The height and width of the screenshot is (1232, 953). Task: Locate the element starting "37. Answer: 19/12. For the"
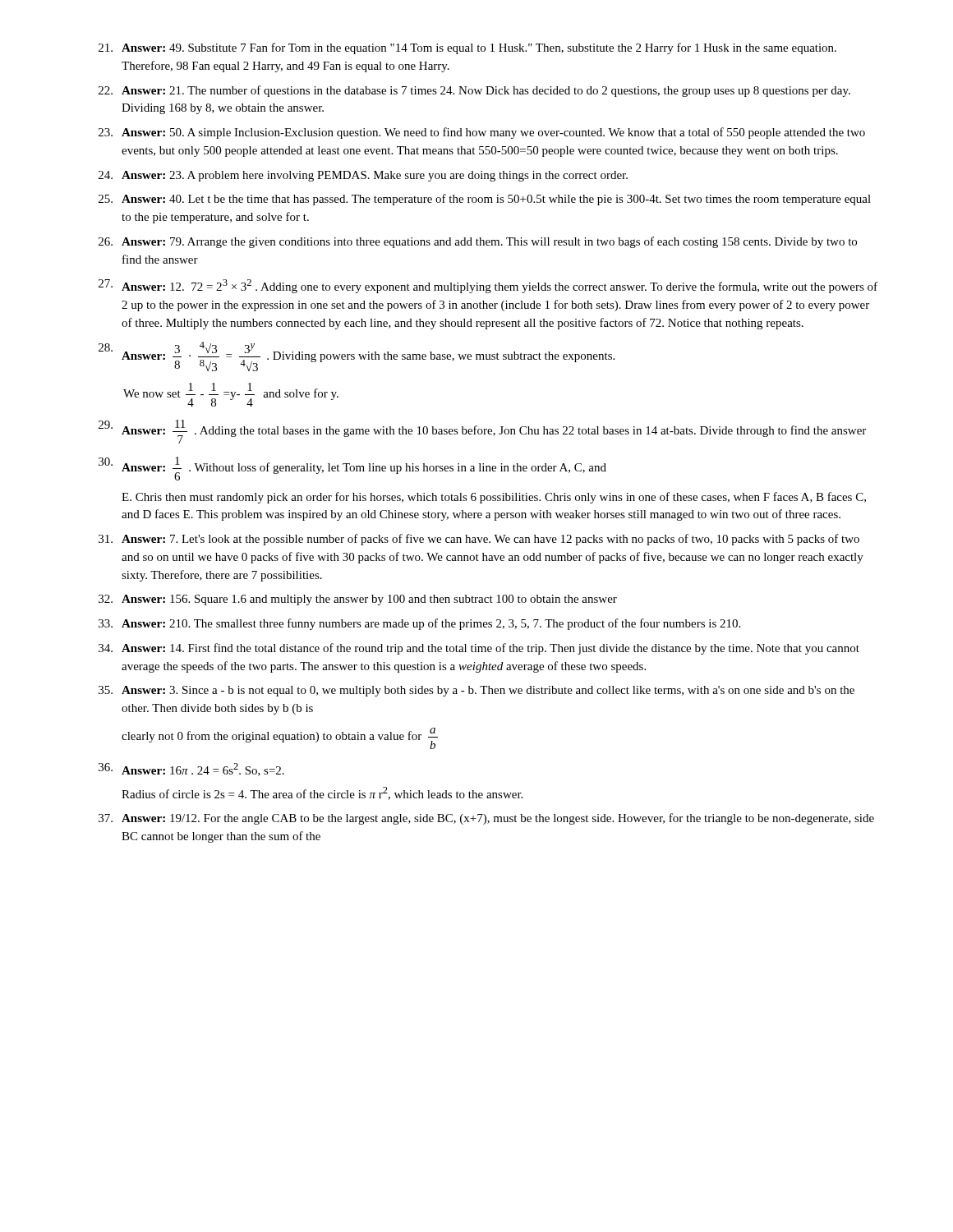(x=476, y=828)
